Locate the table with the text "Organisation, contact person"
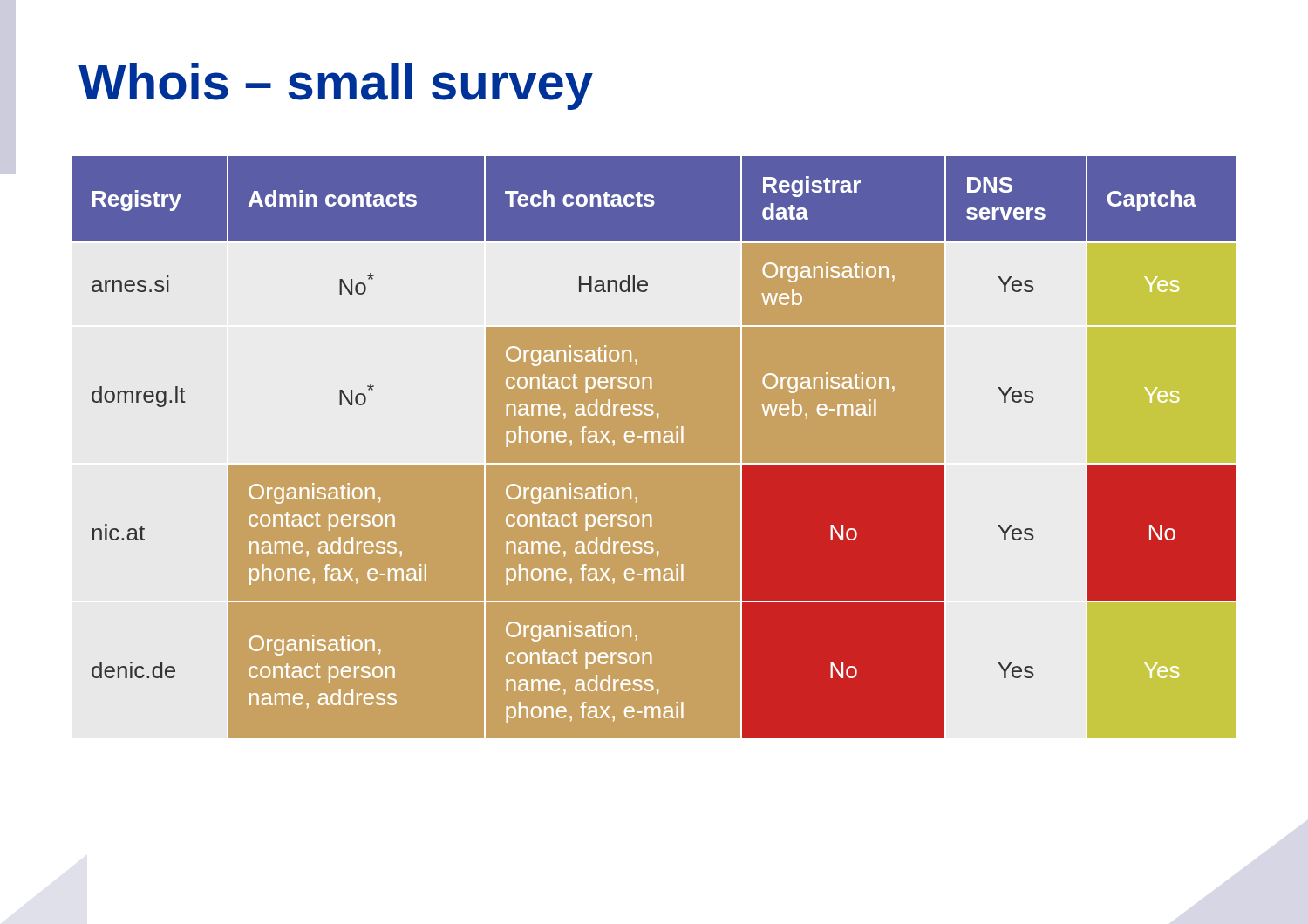Viewport: 1308px width, 924px height. [x=654, y=447]
